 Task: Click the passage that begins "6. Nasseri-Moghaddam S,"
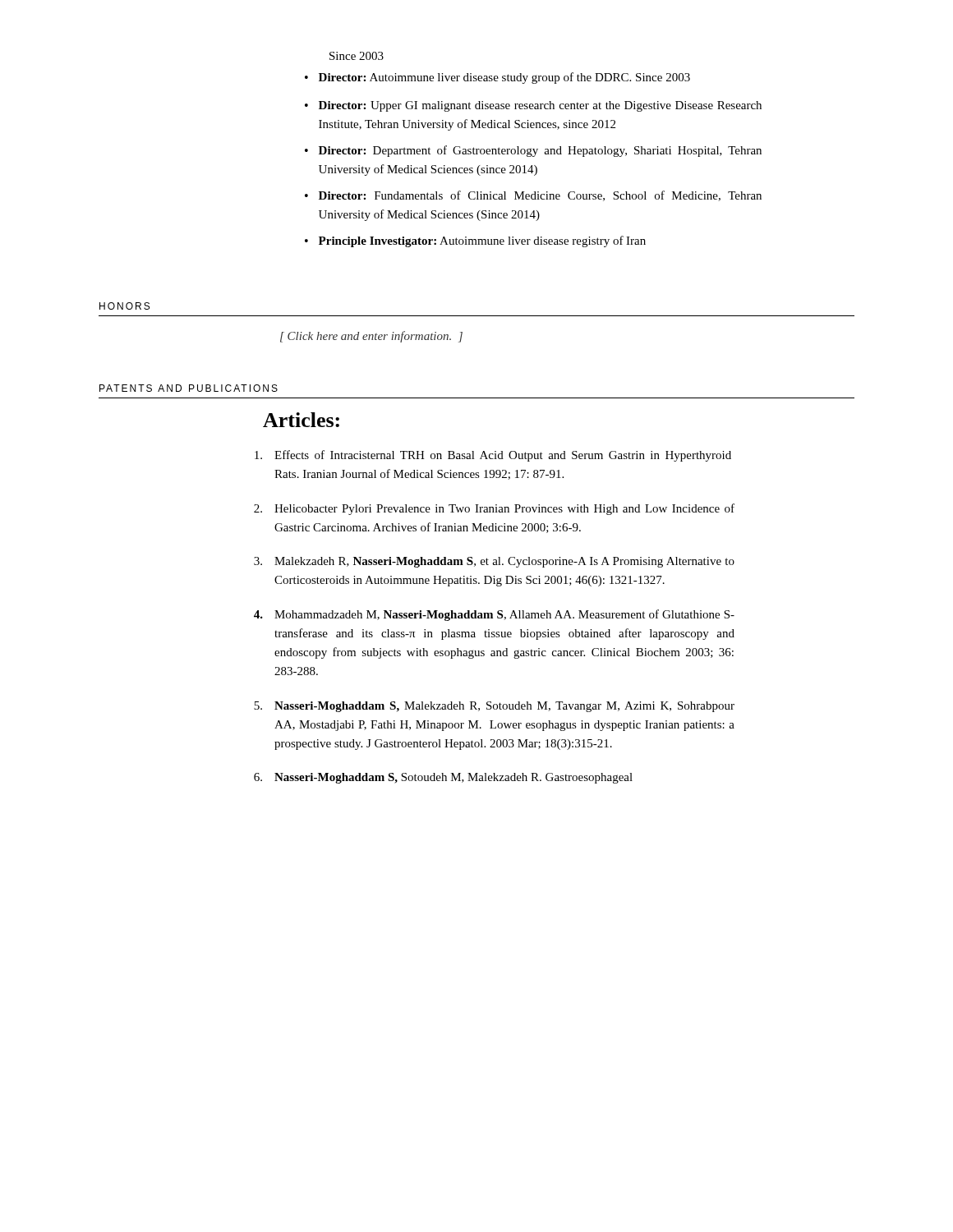(474, 778)
